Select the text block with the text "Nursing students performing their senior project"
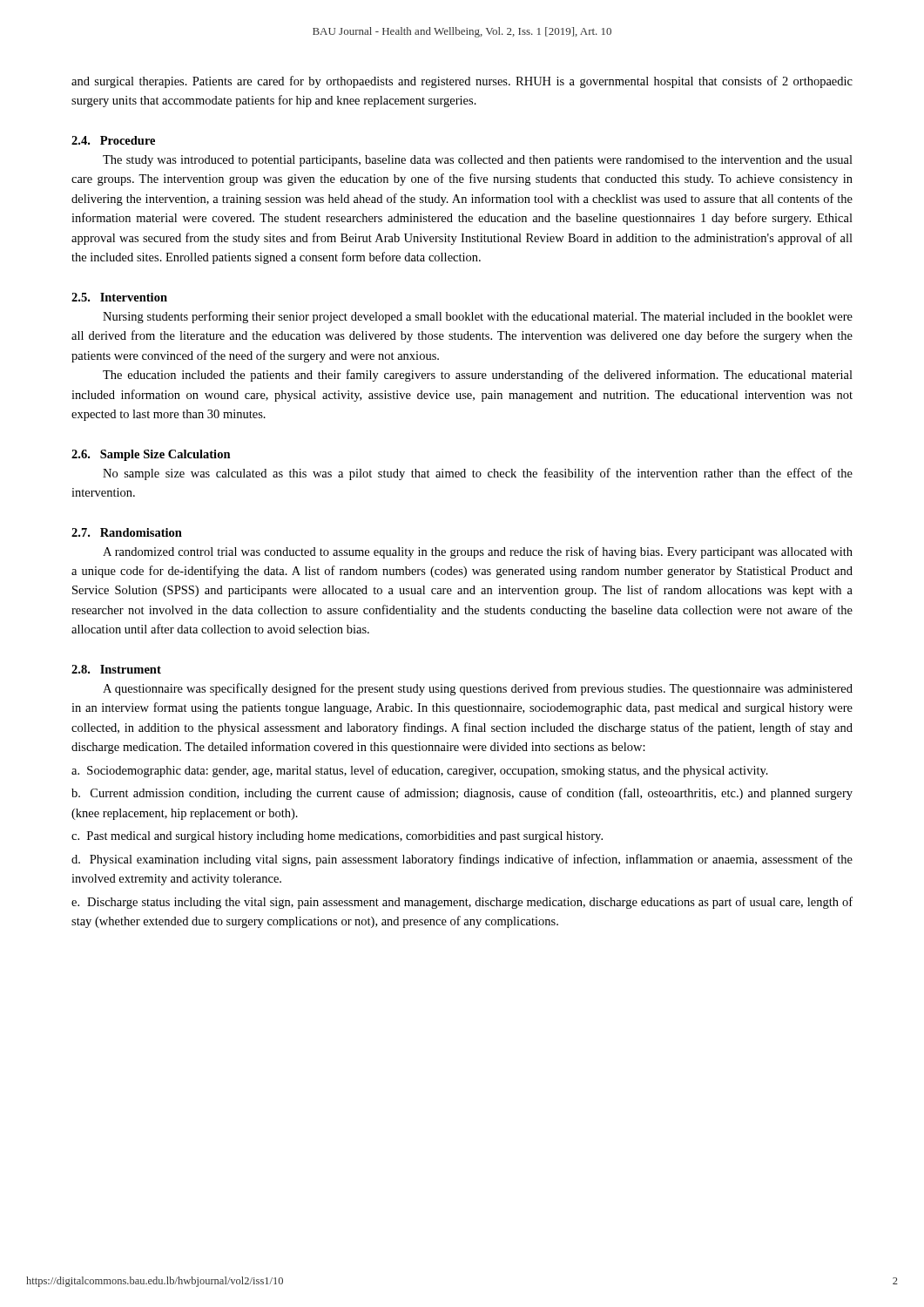 pyautogui.click(x=462, y=365)
